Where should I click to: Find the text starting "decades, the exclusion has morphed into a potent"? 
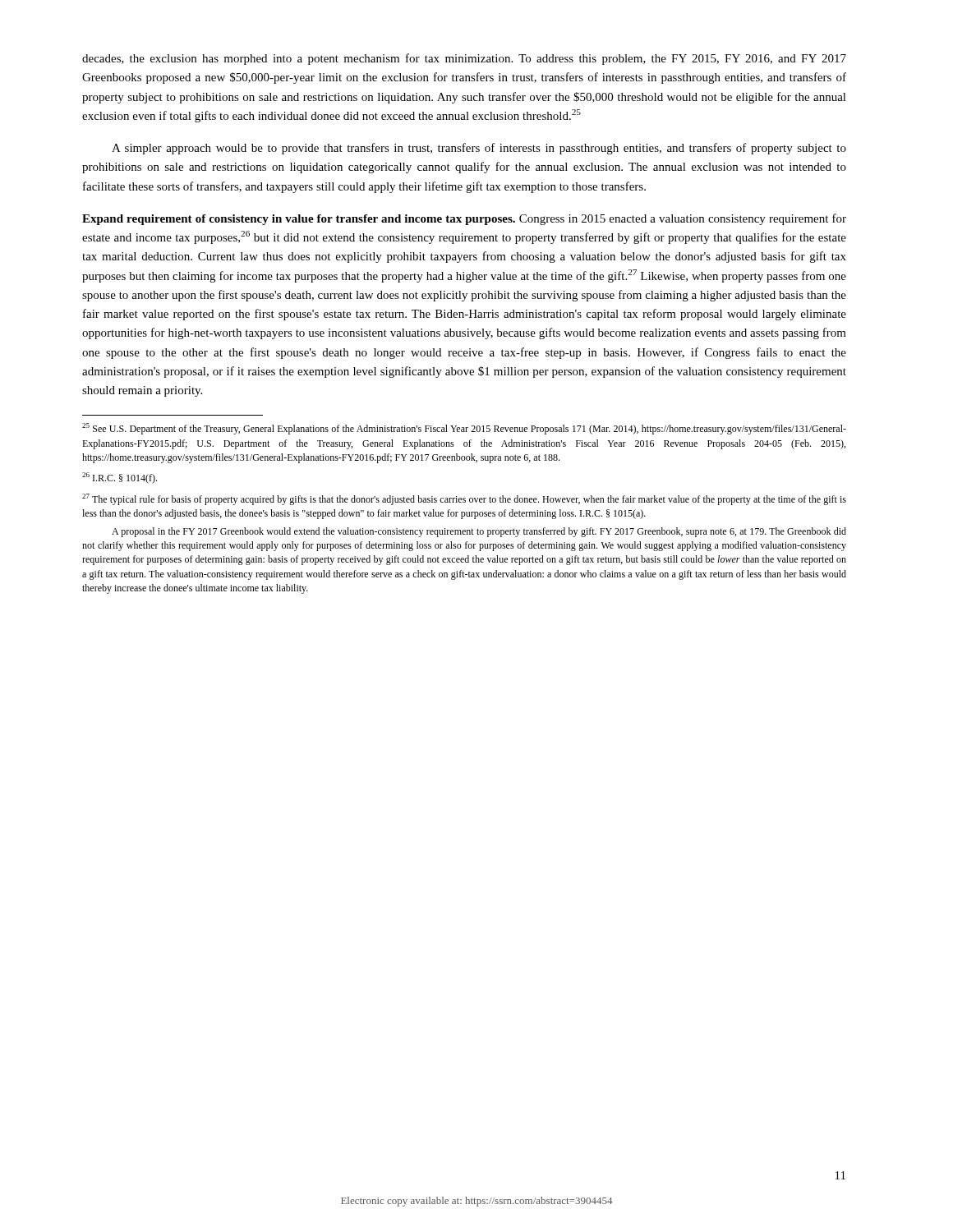tap(464, 87)
